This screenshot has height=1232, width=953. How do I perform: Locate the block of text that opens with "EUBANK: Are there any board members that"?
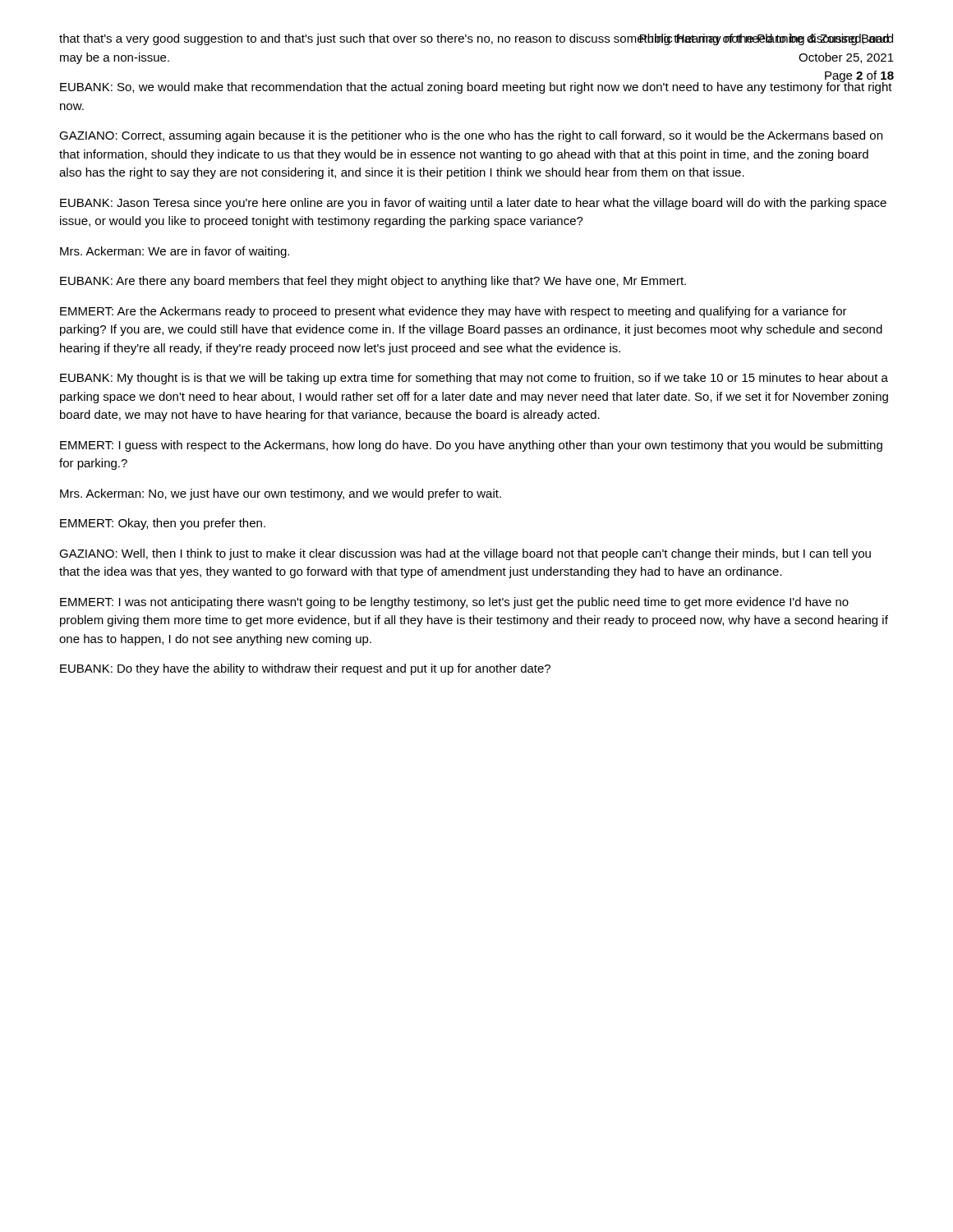[373, 280]
